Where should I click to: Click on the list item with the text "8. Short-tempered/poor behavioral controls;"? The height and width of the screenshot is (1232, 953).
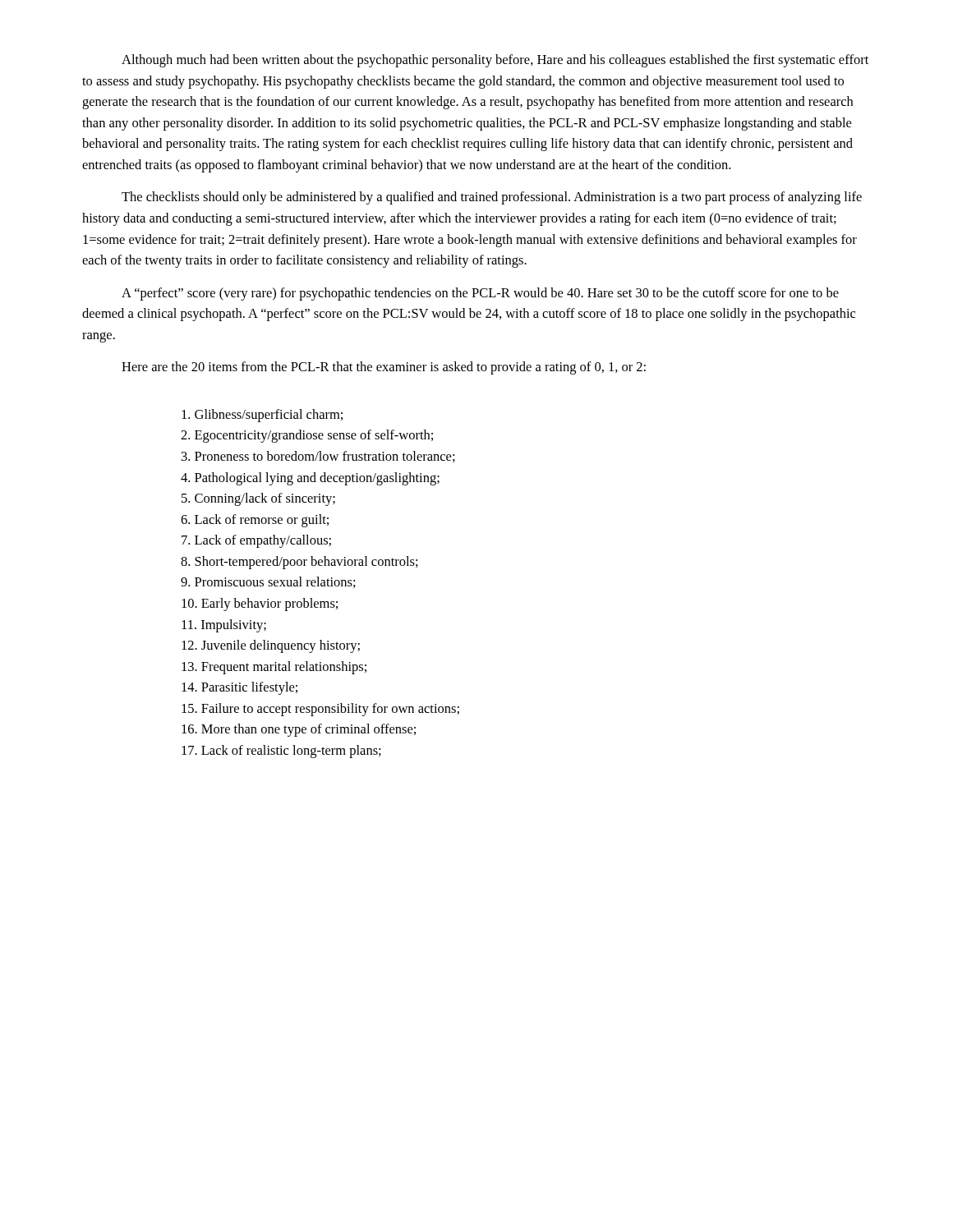300,561
